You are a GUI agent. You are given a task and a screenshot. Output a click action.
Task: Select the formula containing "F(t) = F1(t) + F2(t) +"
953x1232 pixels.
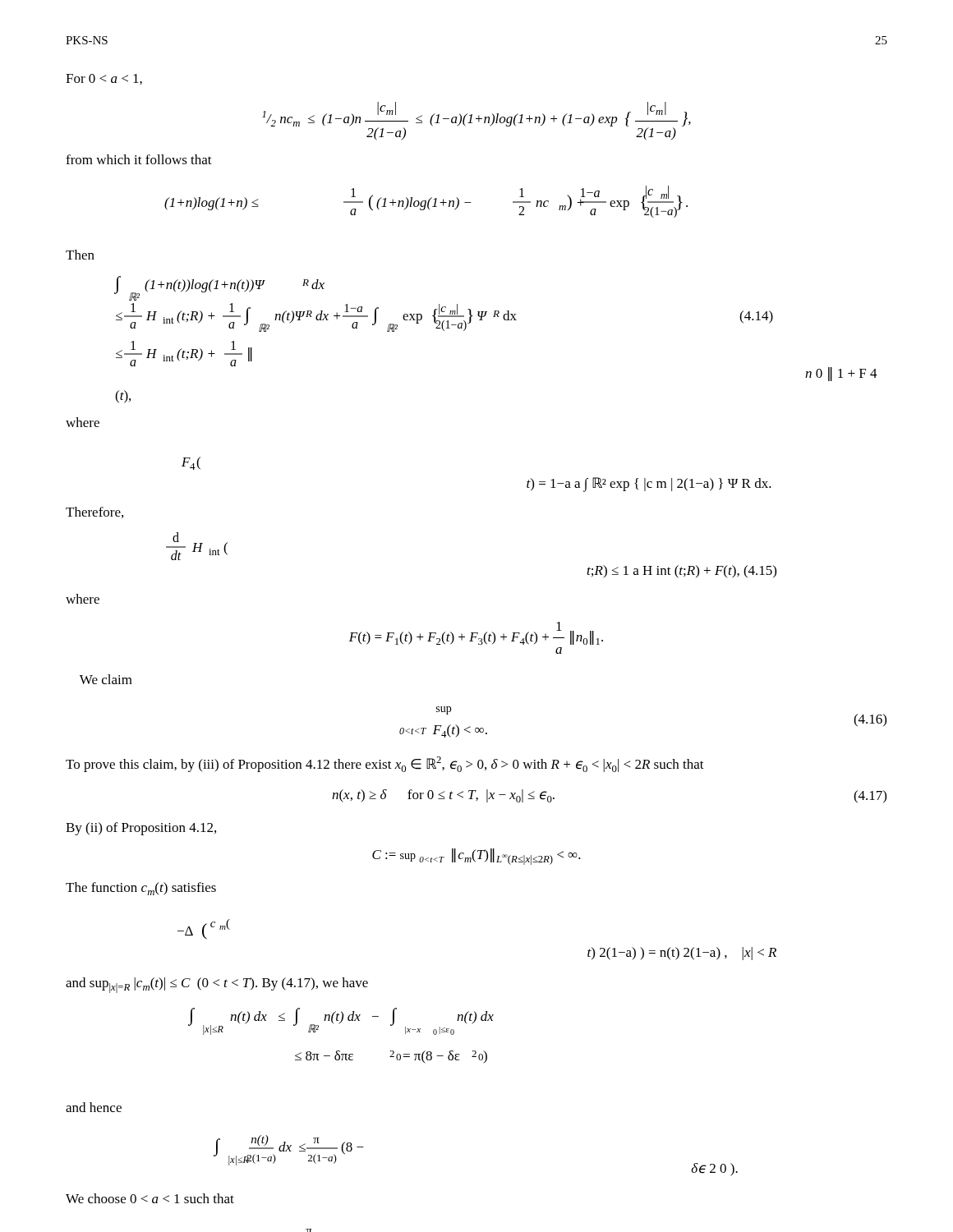click(x=476, y=638)
